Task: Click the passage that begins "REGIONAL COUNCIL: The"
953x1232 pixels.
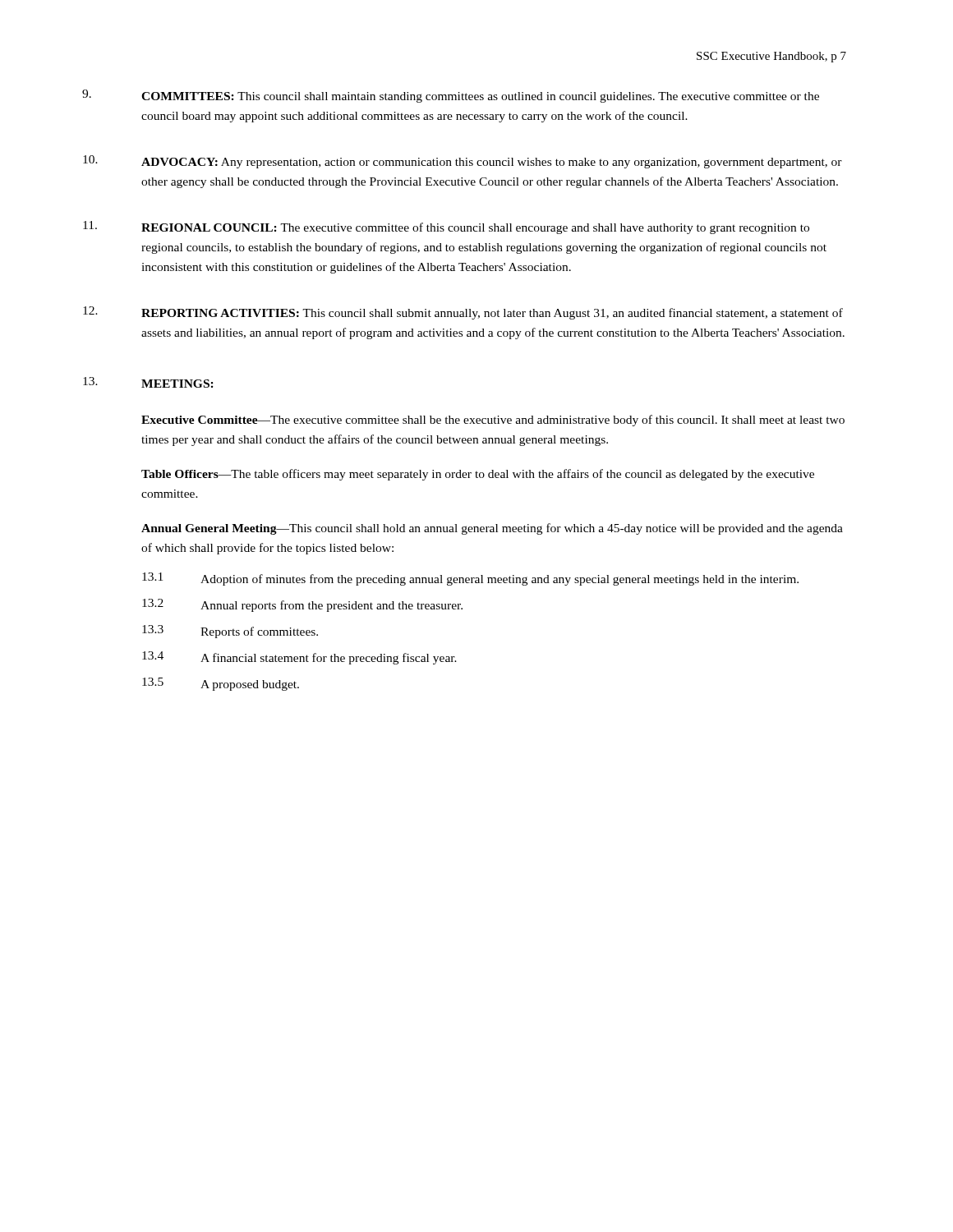Action: click(x=464, y=247)
